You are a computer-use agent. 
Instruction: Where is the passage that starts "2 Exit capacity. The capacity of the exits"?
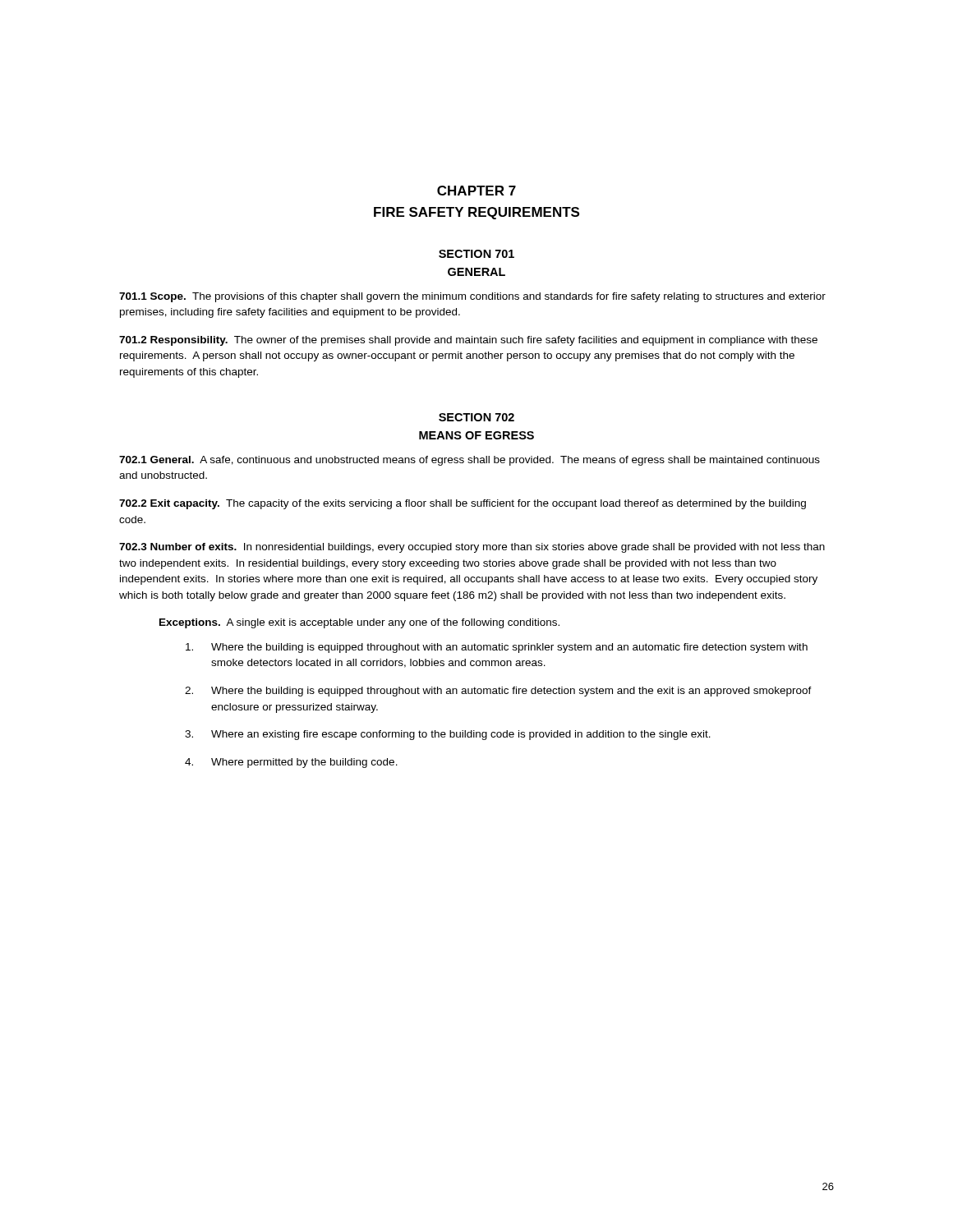click(463, 511)
